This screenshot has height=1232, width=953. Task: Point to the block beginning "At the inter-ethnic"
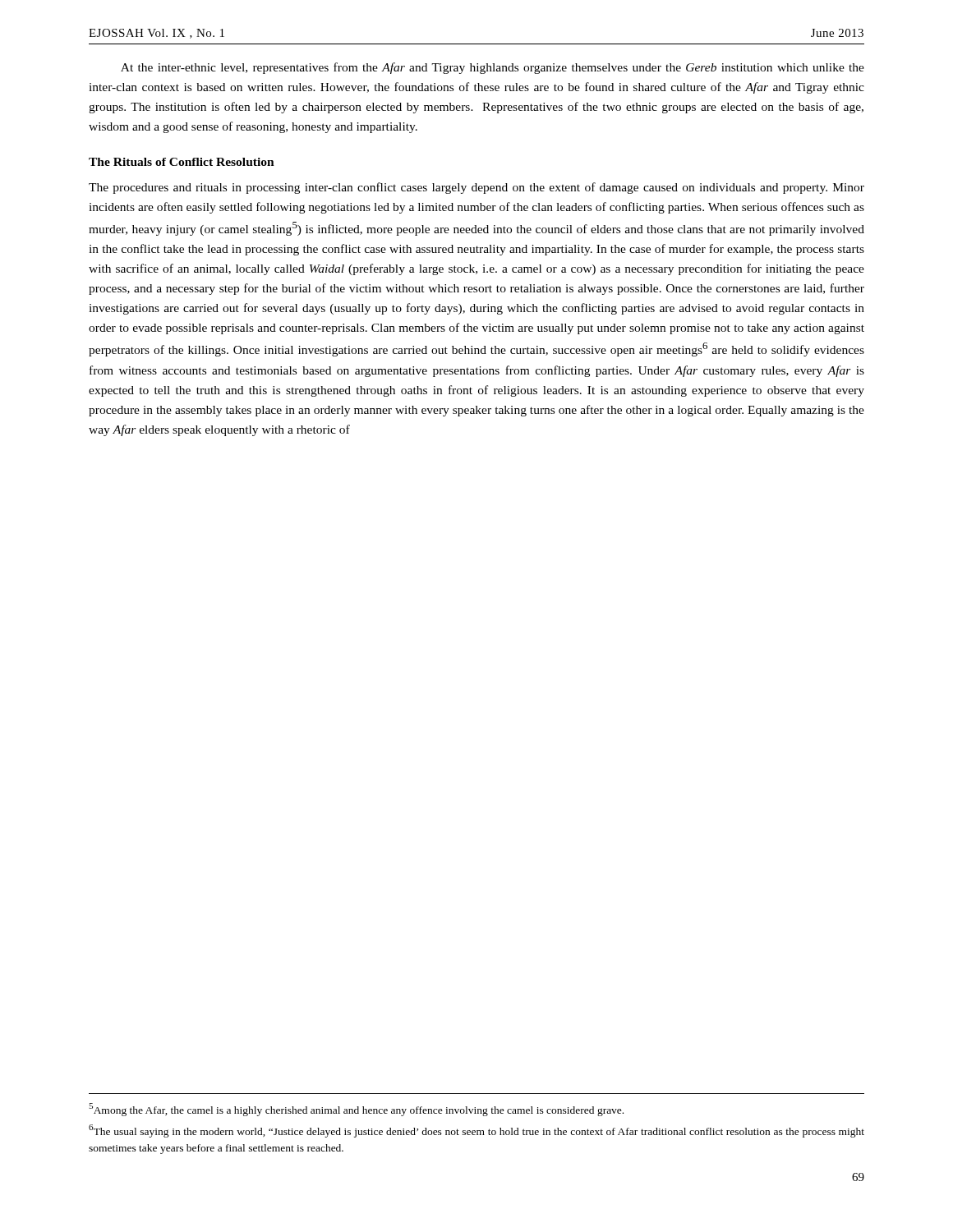coord(476,97)
